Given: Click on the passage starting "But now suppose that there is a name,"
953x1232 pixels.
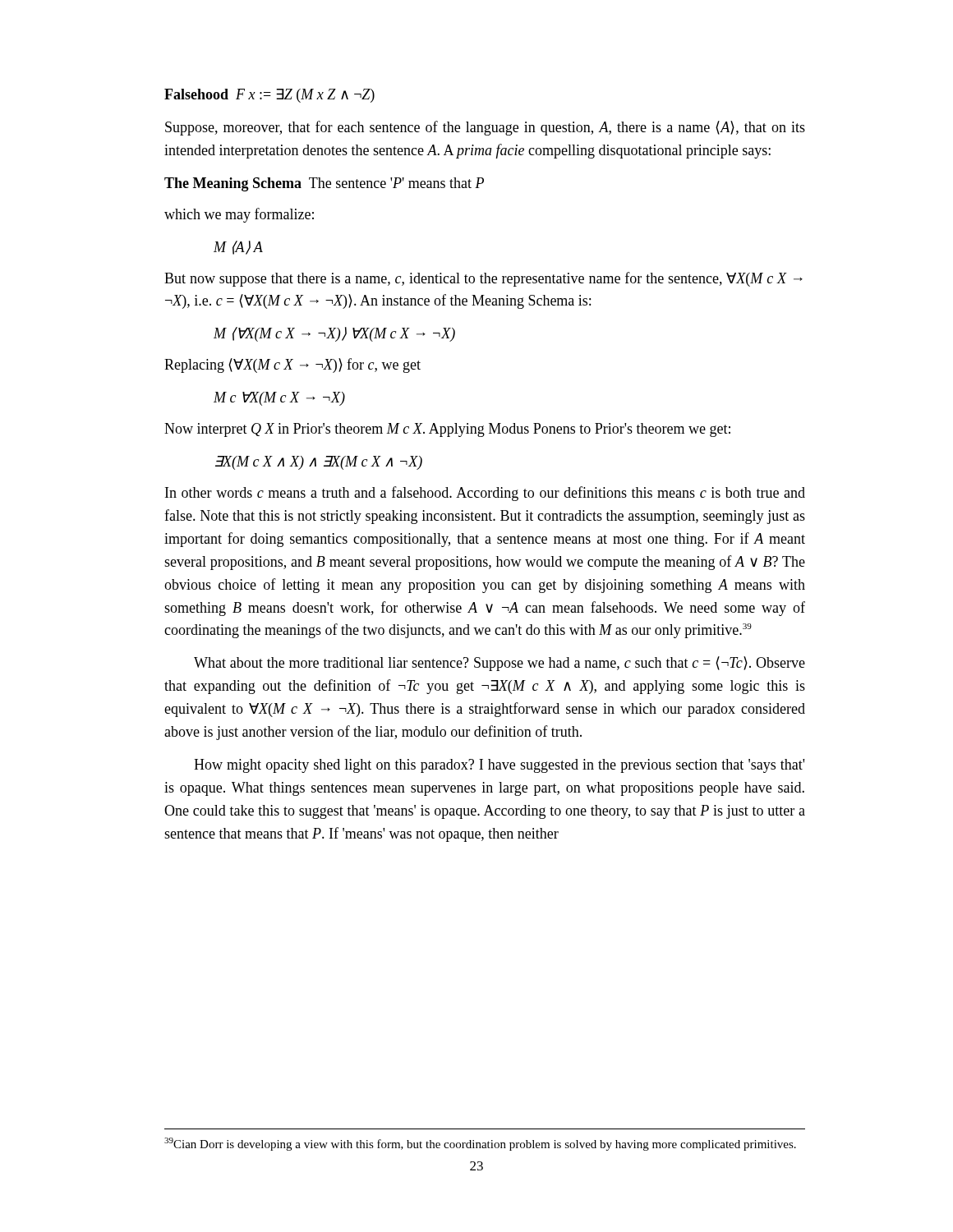Looking at the screenshot, I should coord(485,290).
